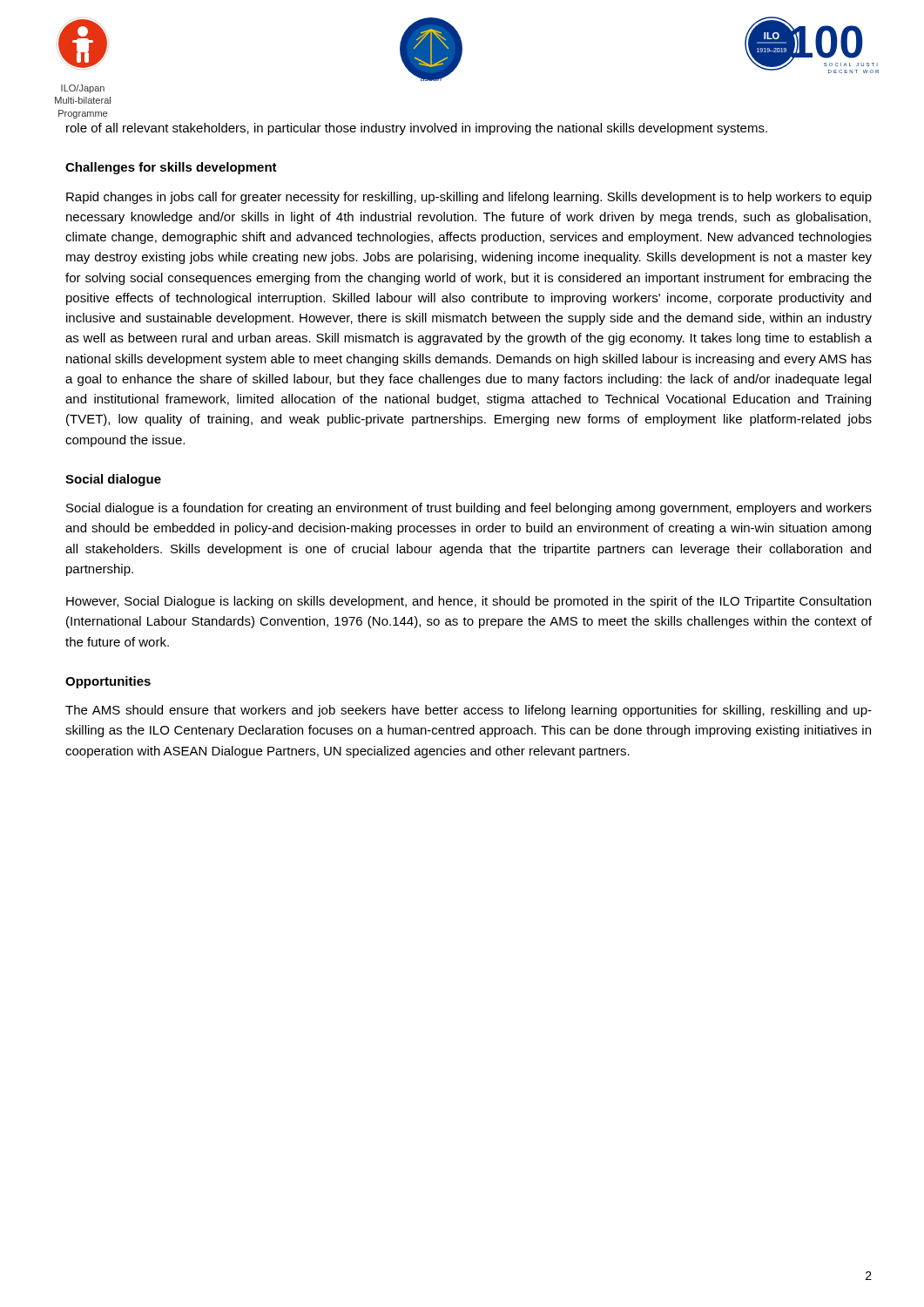
Task: Point to the block starting "Social dialogue is a foundation for creating an"
Action: pos(469,538)
